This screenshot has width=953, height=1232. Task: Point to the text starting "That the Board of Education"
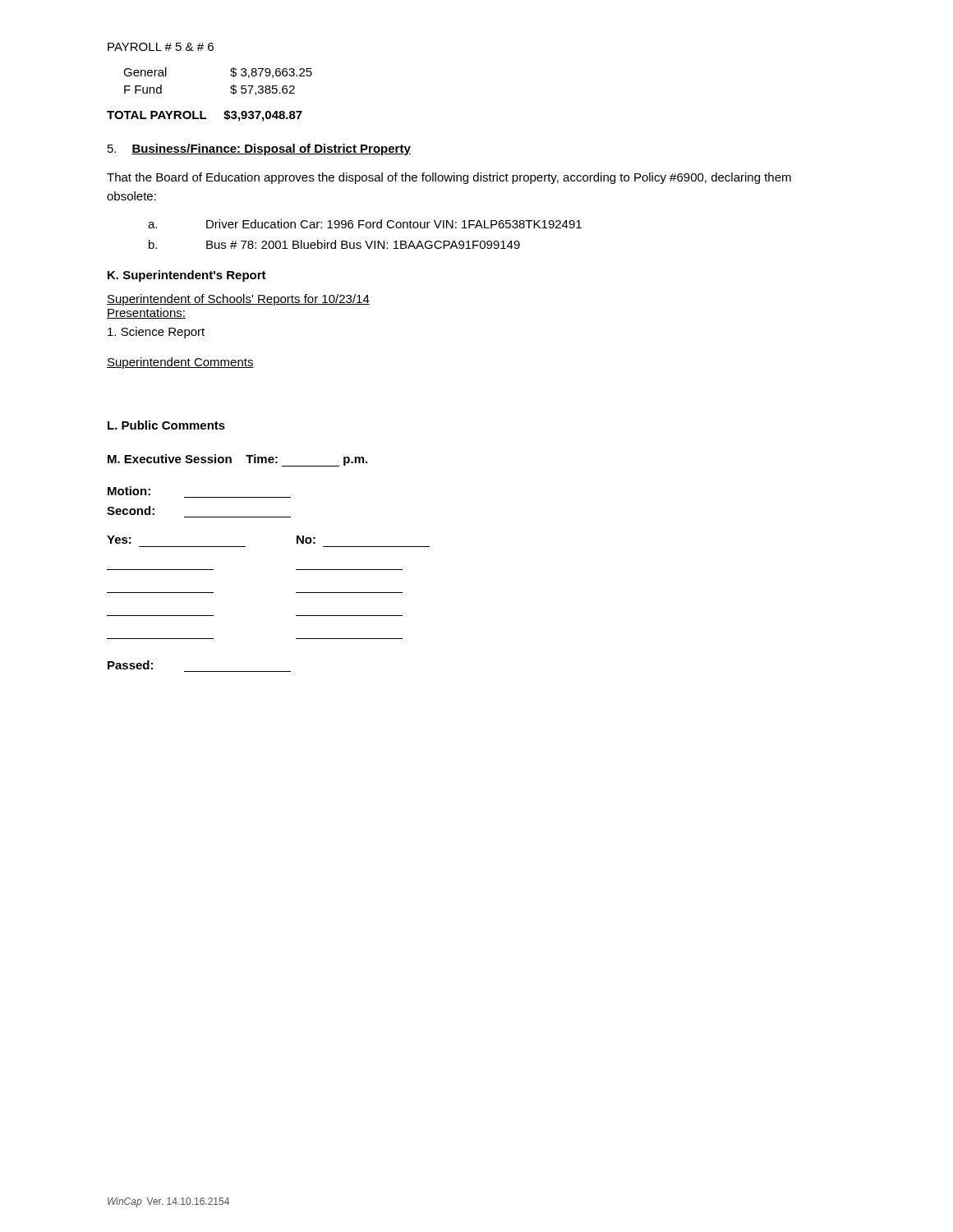pyautogui.click(x=449, y=186)
